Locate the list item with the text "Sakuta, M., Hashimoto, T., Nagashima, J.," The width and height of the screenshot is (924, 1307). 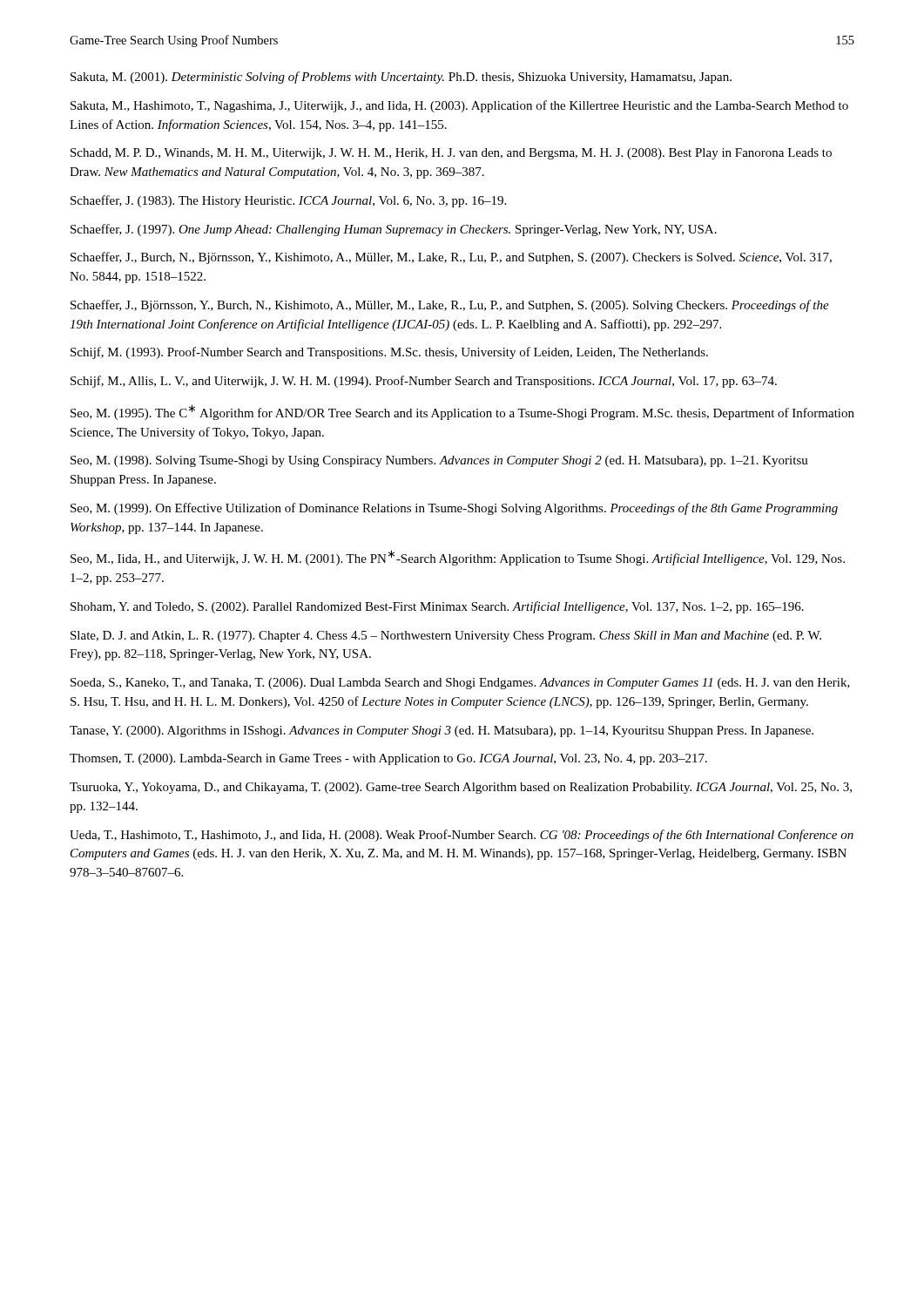(x=459, y=115)
